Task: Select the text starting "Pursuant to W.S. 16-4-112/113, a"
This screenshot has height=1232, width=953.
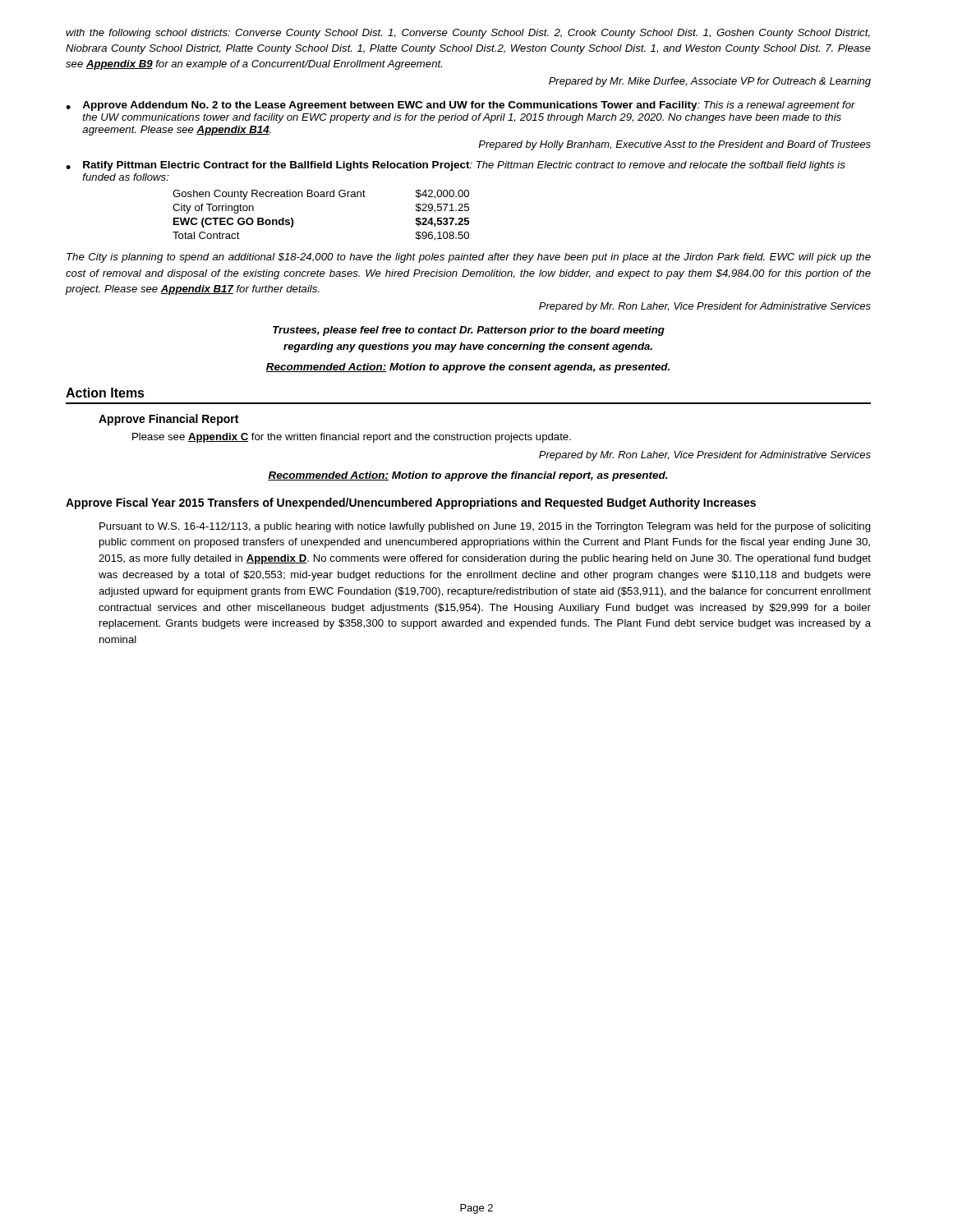Action: click(x=485, y=583)
